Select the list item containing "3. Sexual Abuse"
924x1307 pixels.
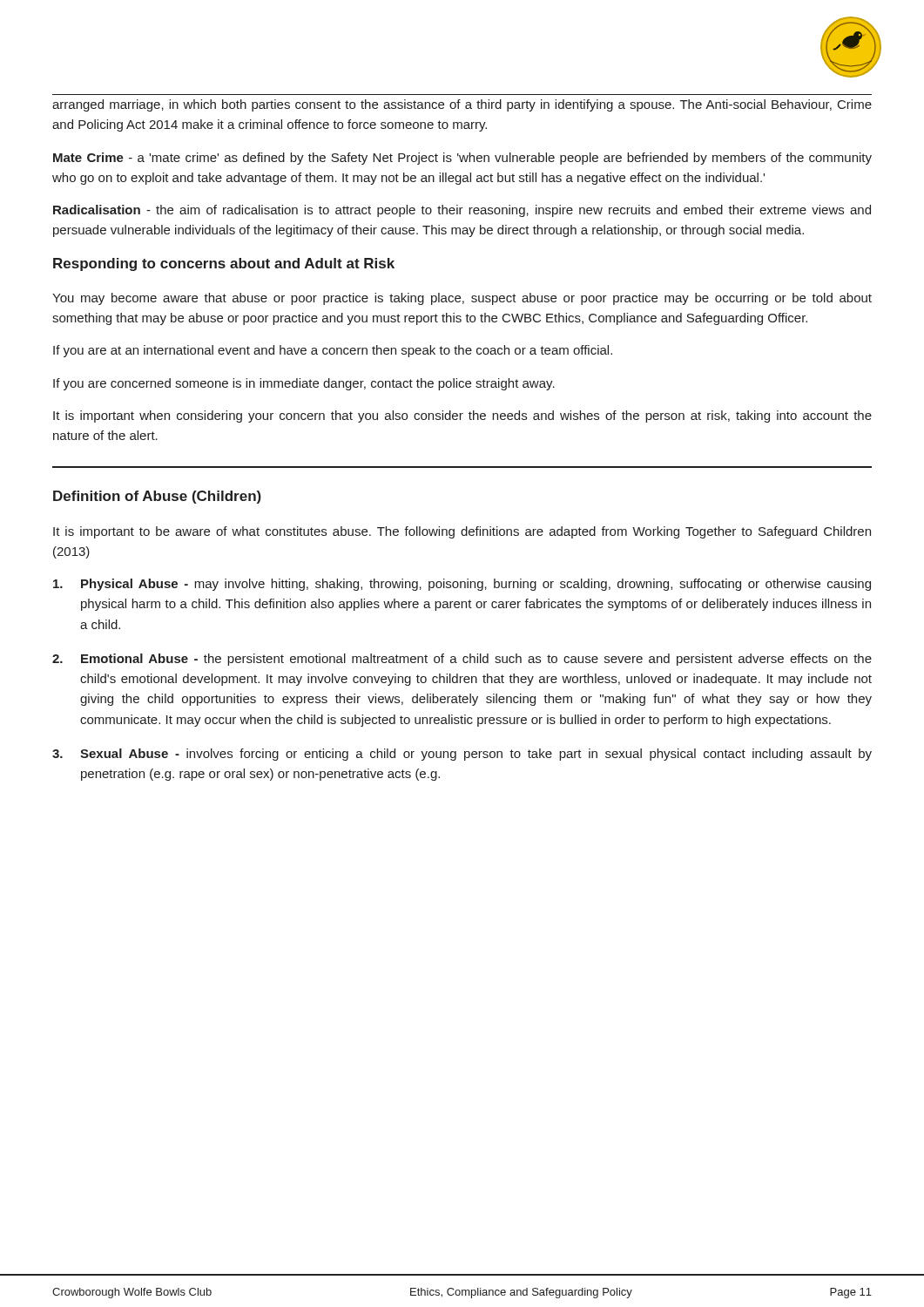(x=462, y=763)
